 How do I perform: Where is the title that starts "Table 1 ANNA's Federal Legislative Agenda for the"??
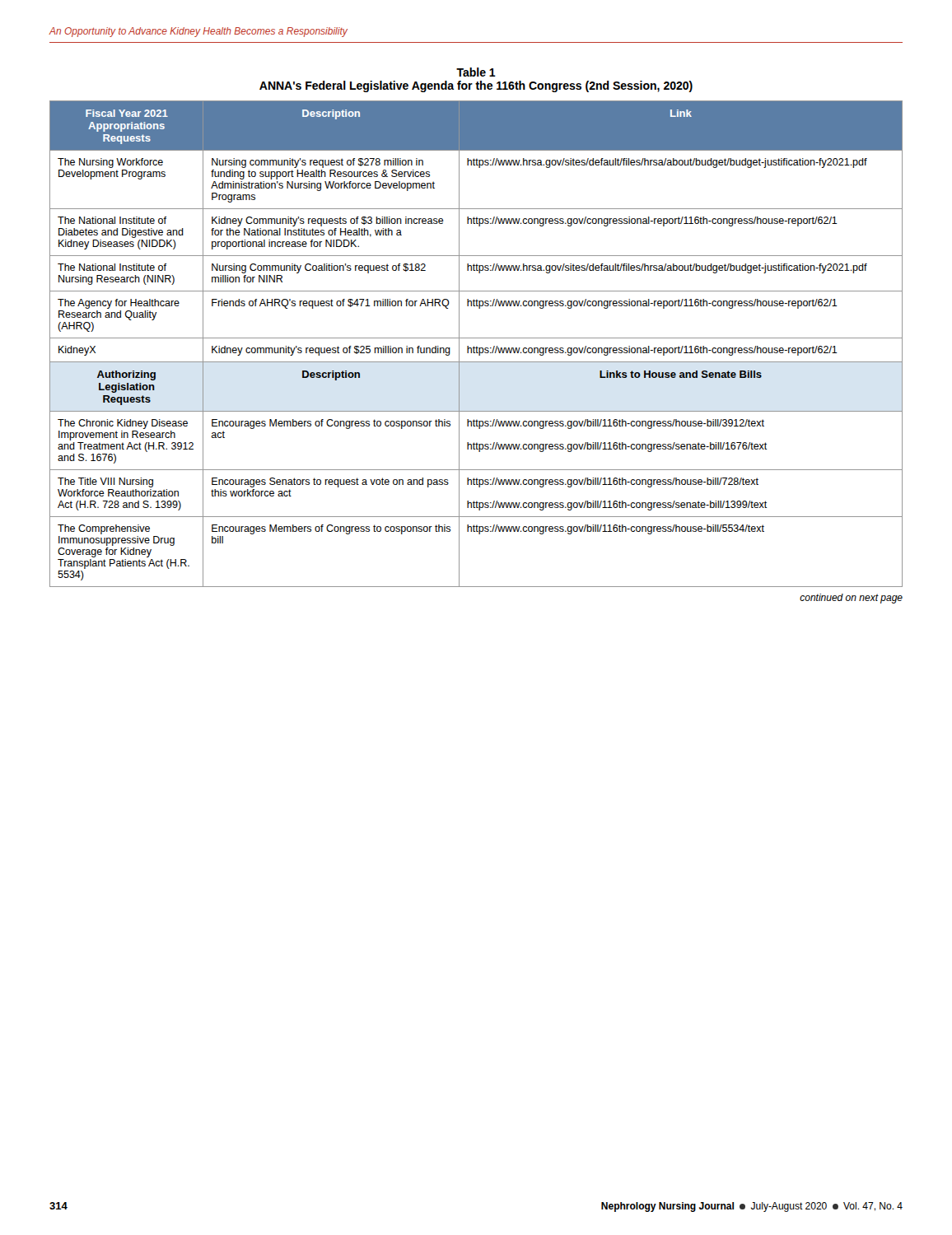(x=476, y=79)
